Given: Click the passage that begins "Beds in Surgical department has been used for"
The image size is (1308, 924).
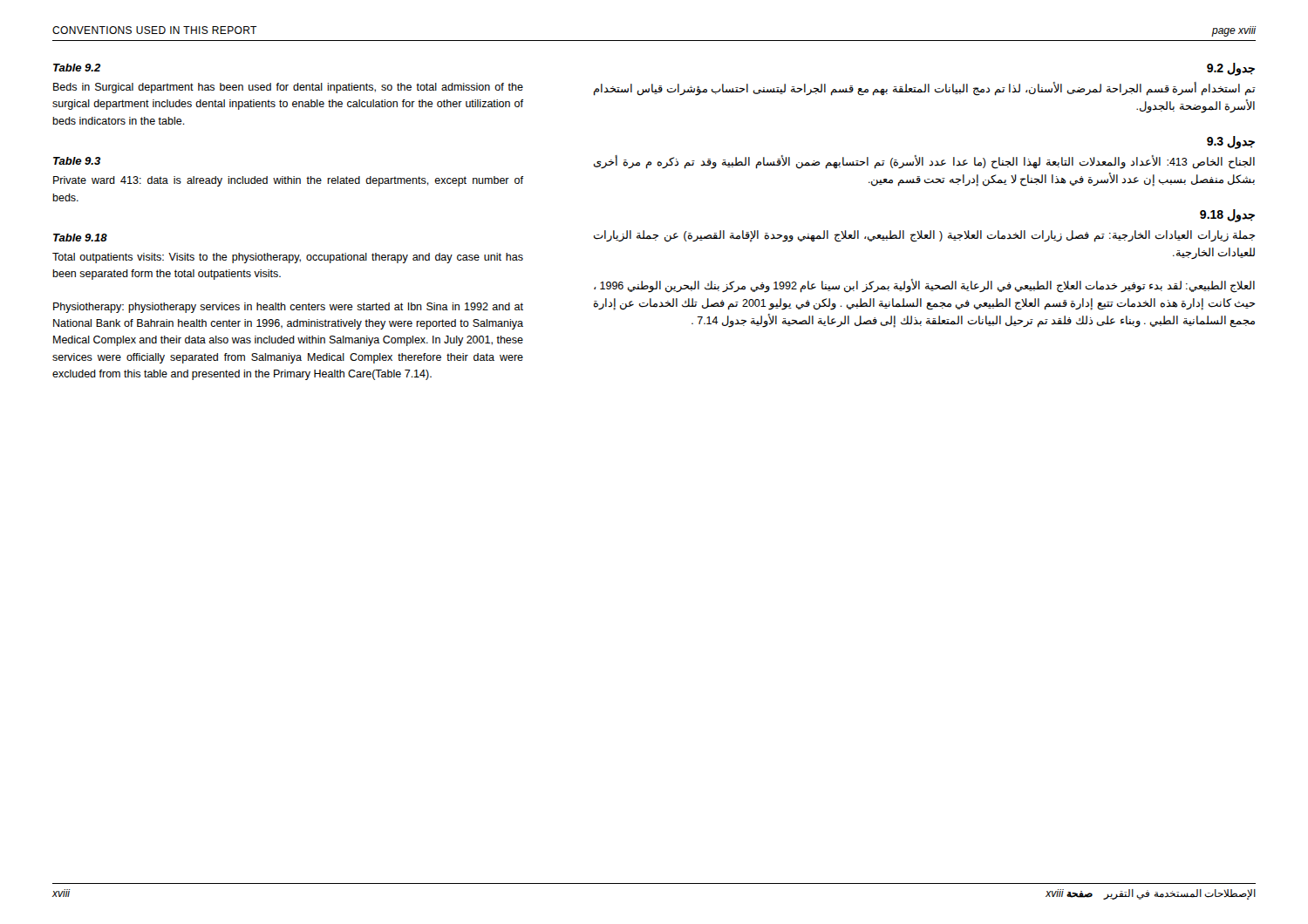Looking at the screenshot, I should (288, 104).
